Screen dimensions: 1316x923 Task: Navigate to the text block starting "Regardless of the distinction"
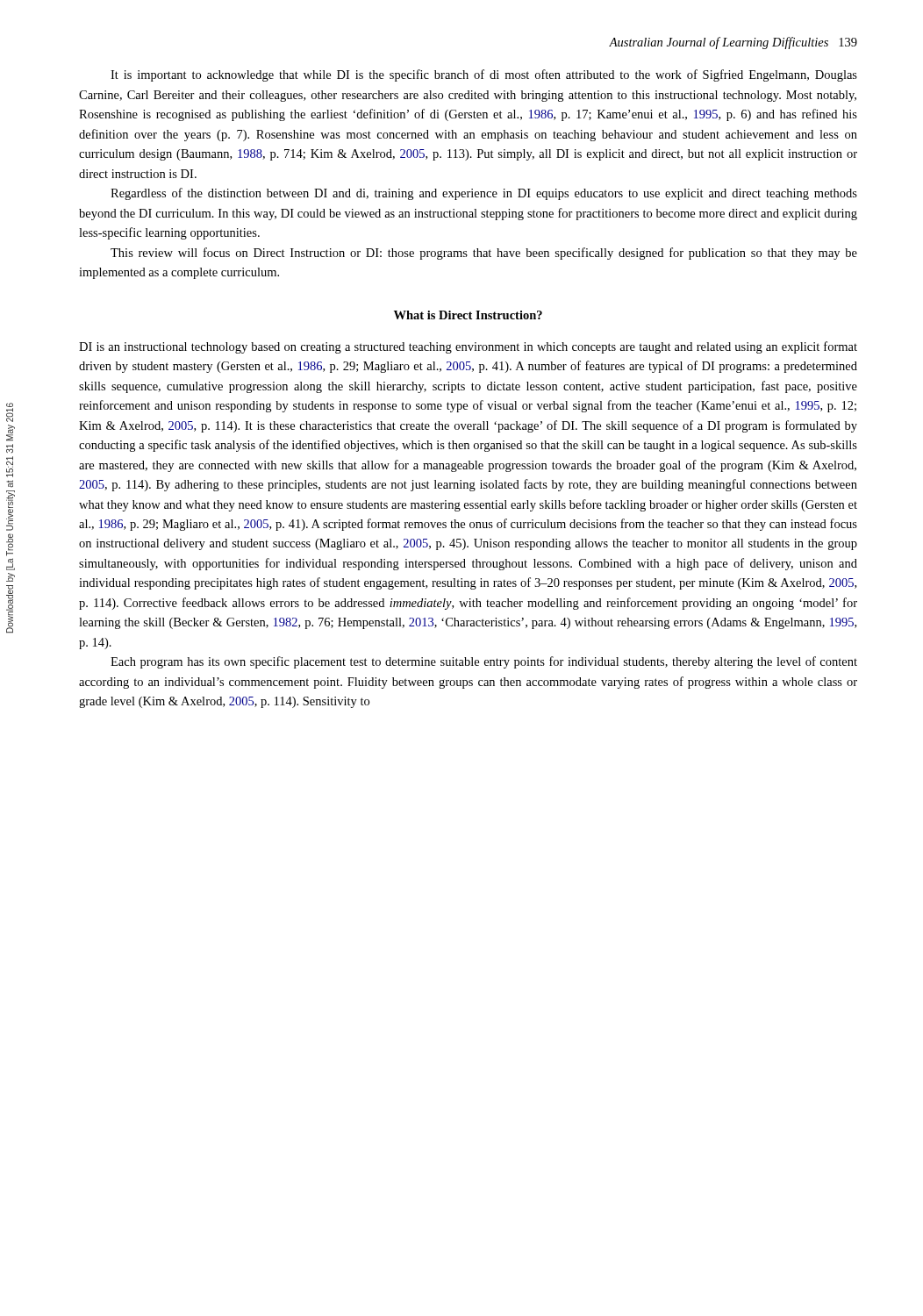468,213
